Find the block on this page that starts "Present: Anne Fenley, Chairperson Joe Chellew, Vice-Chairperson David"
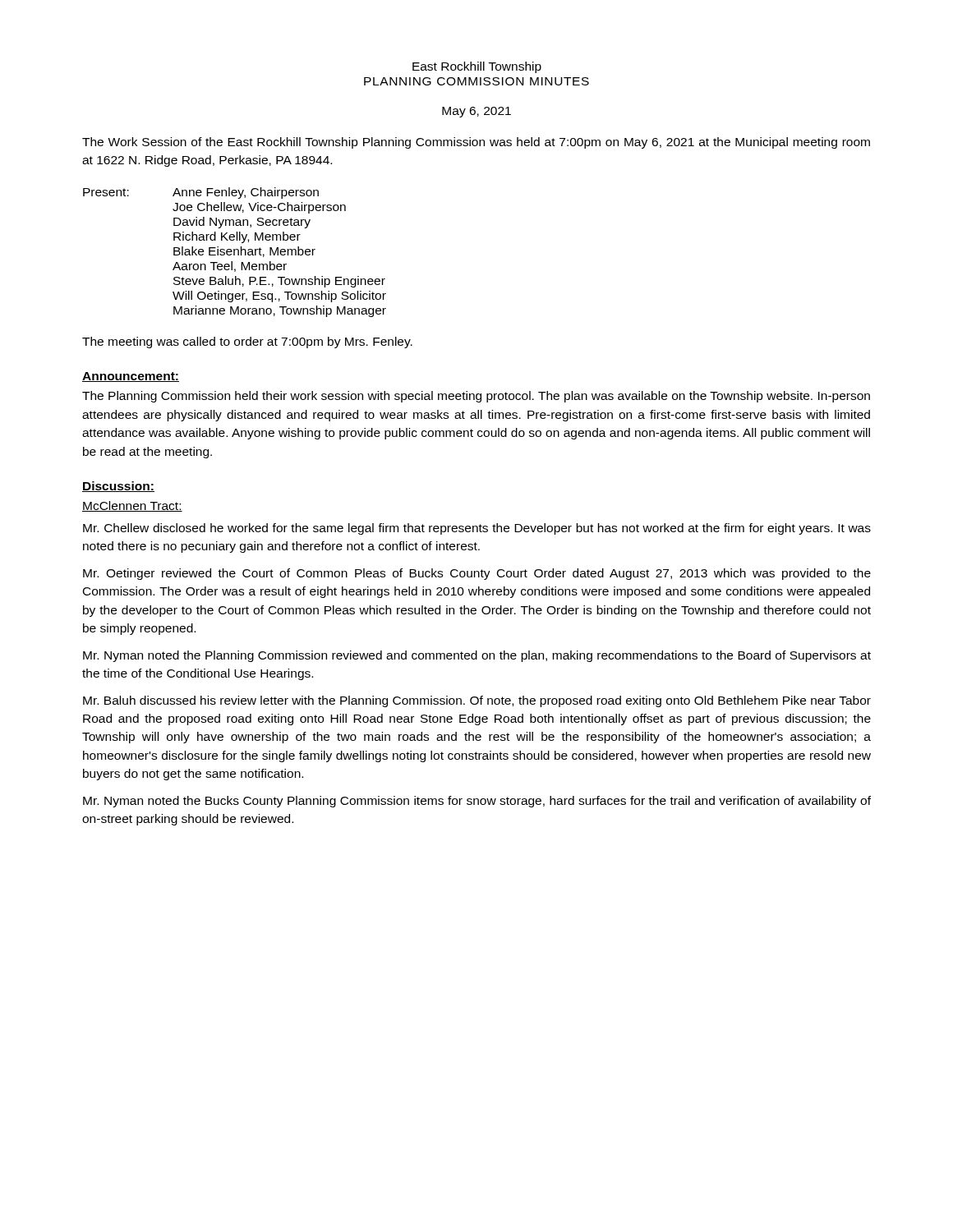The height and width of the screenshot is (1232, 953). [x=234, y=251]
